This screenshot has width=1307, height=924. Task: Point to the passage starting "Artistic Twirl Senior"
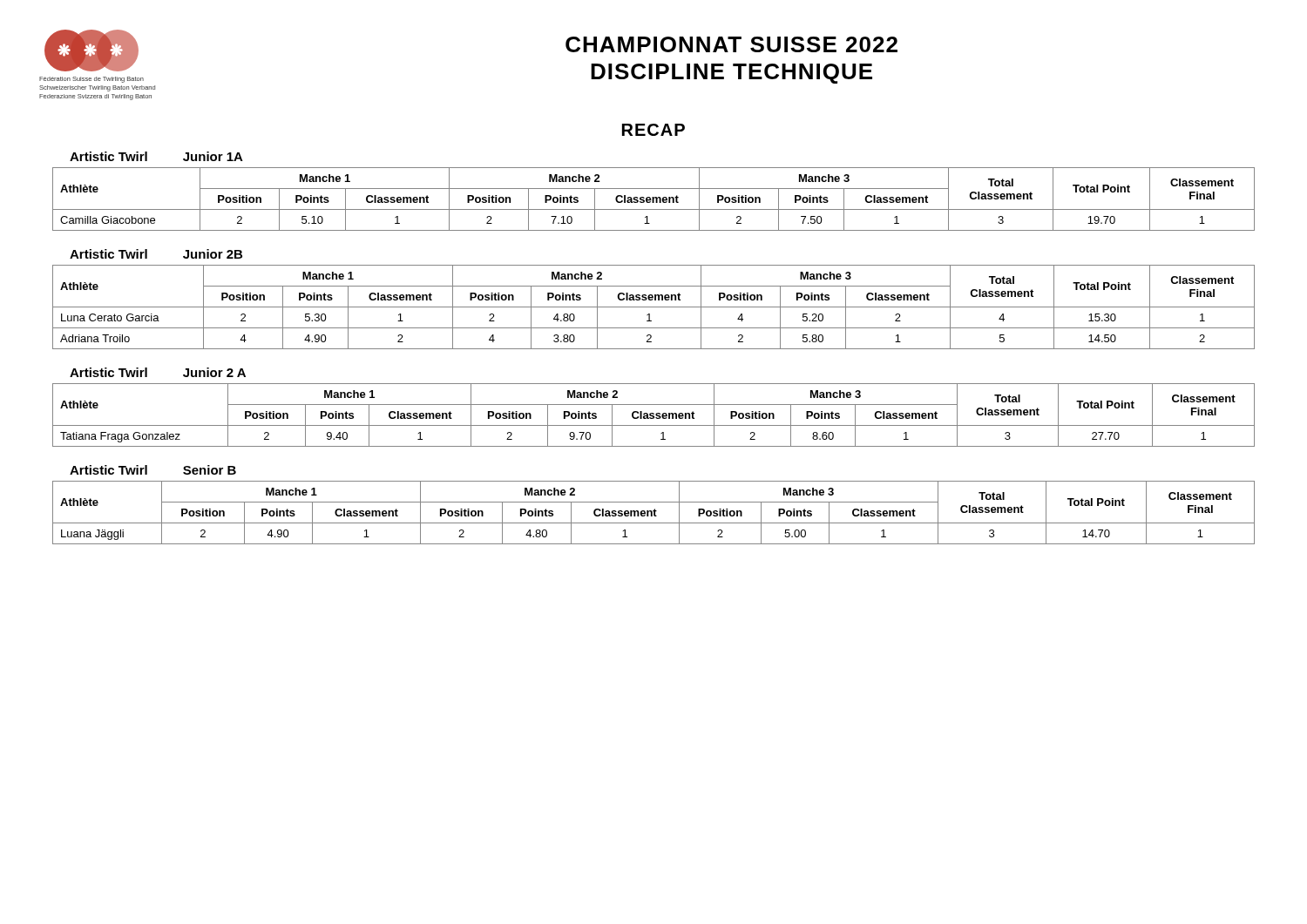(x=153, y=470)
